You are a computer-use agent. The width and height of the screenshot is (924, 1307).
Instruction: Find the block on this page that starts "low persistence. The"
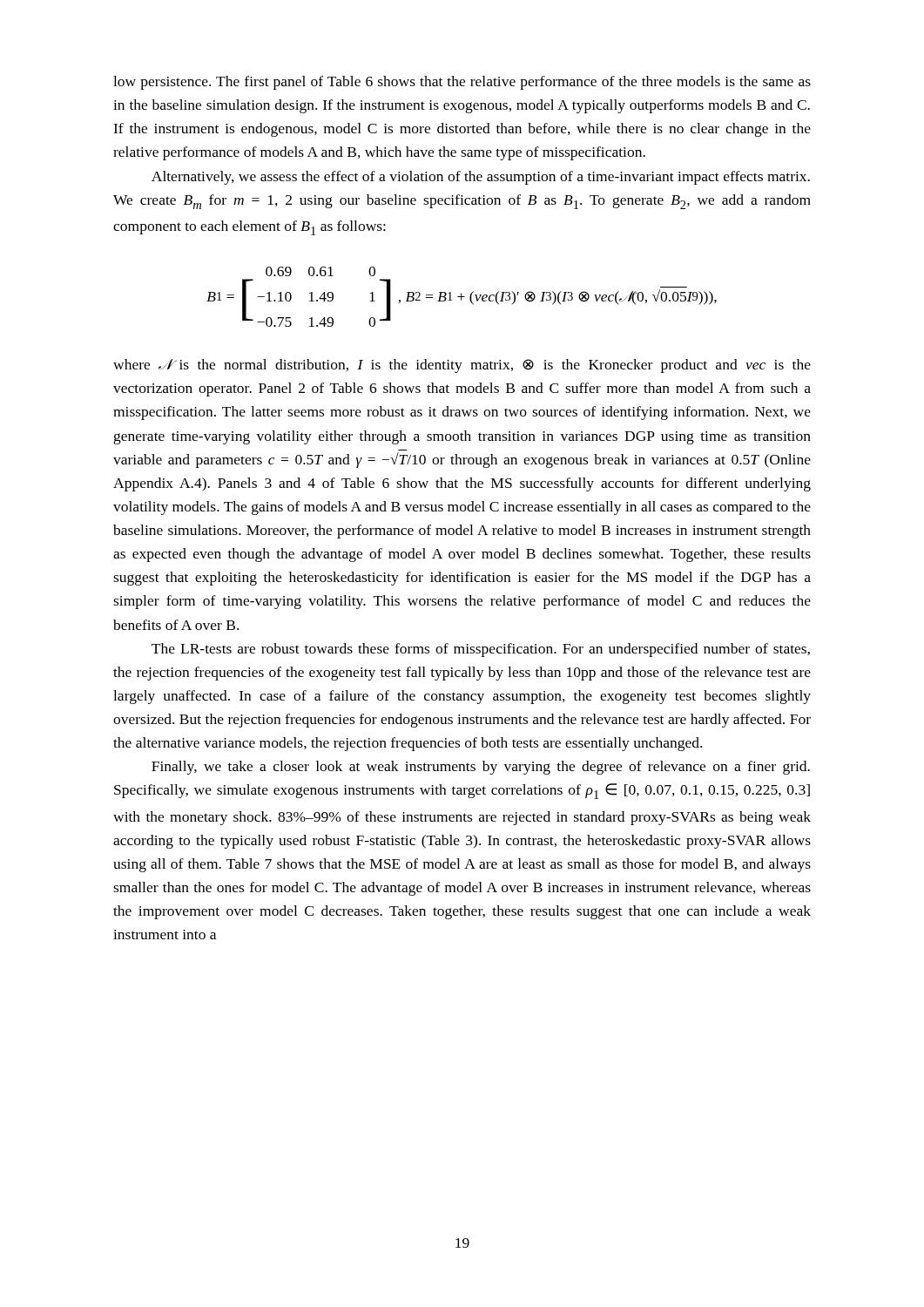point(462,117)
